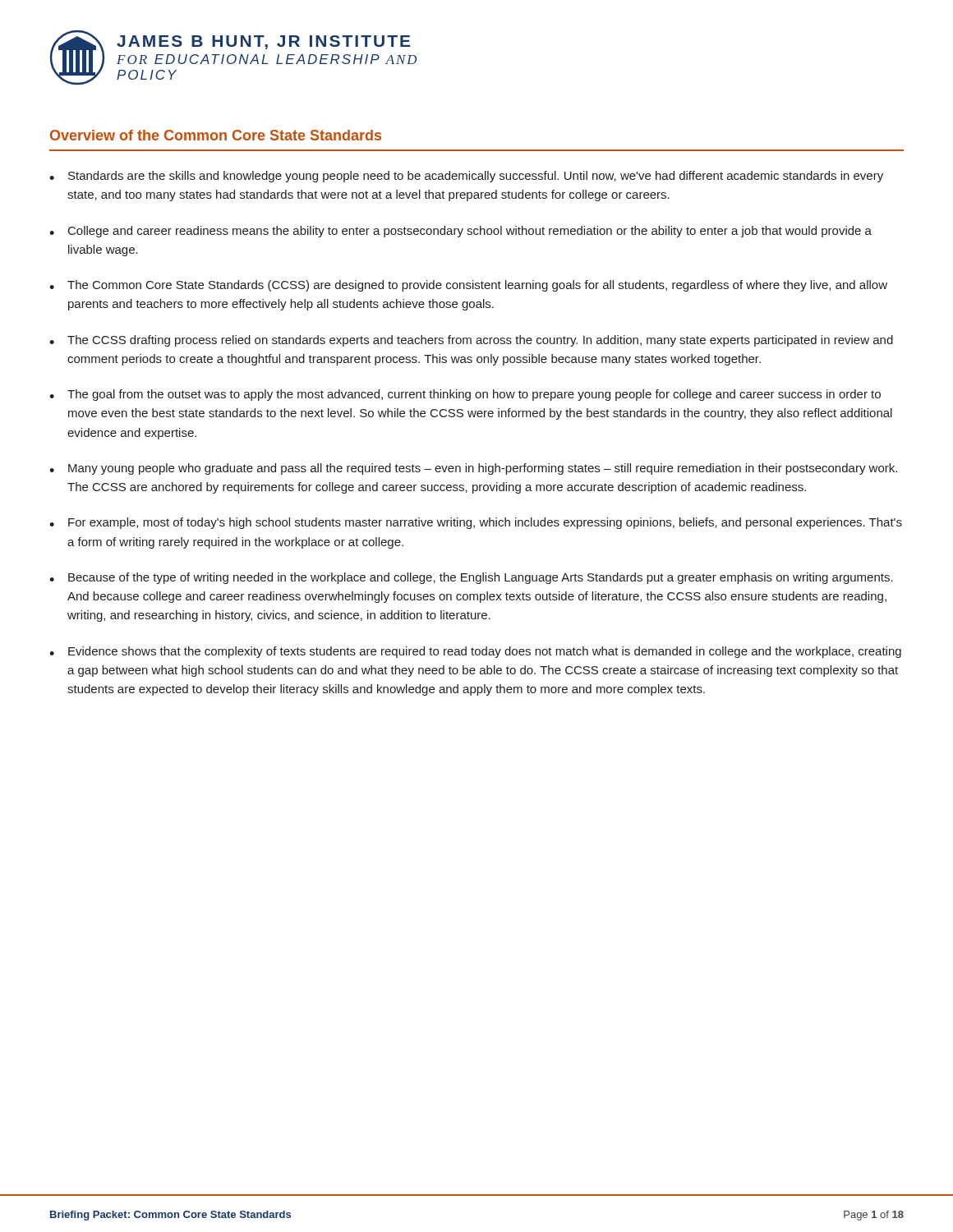Select the region starting "• College and career"
This screenshot has height=1232, width=953.
[x=476, y=240]
